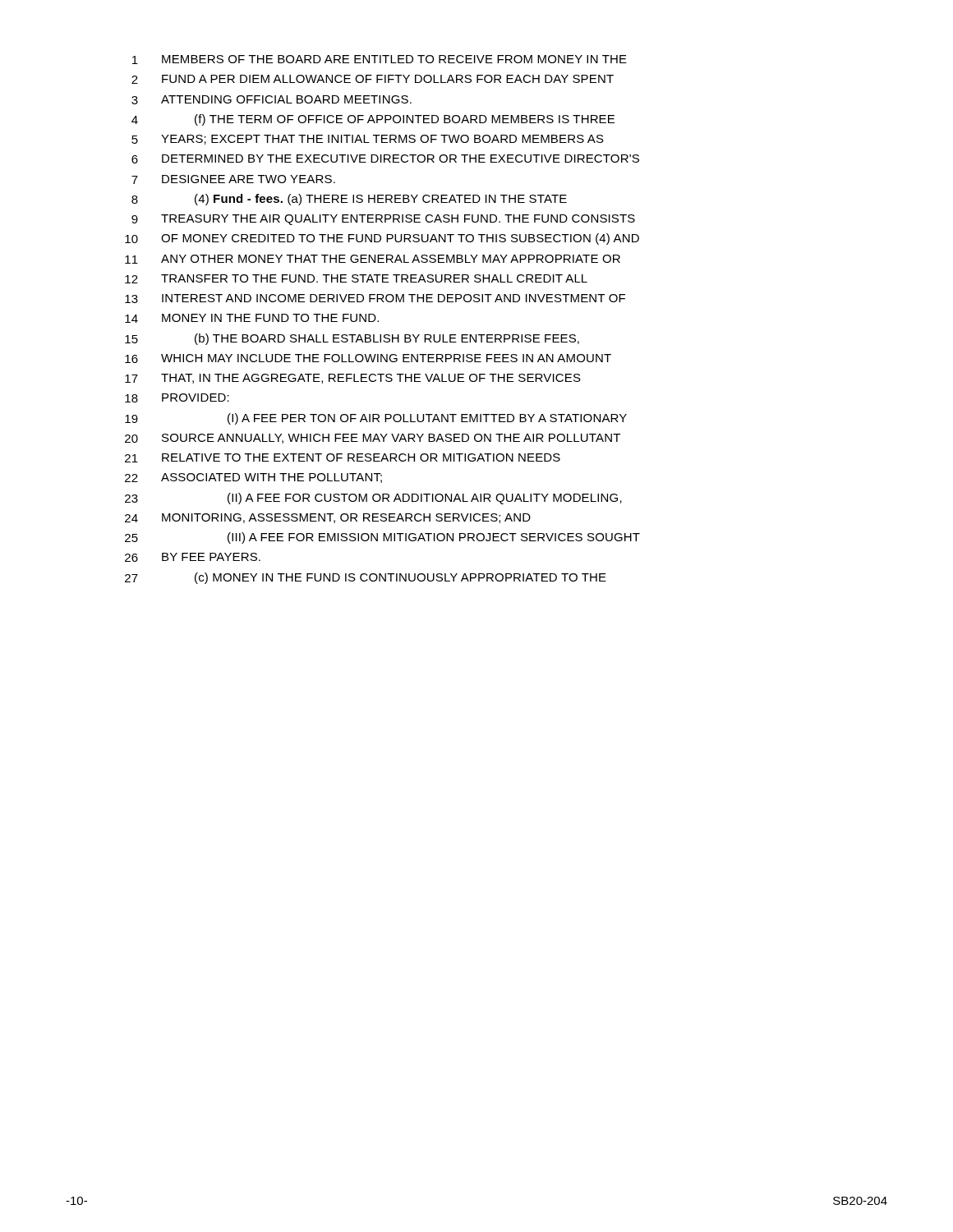Select the region starting "18 PROVIDED:"
Screen dimensions: 1232x953
pos(177,398)
